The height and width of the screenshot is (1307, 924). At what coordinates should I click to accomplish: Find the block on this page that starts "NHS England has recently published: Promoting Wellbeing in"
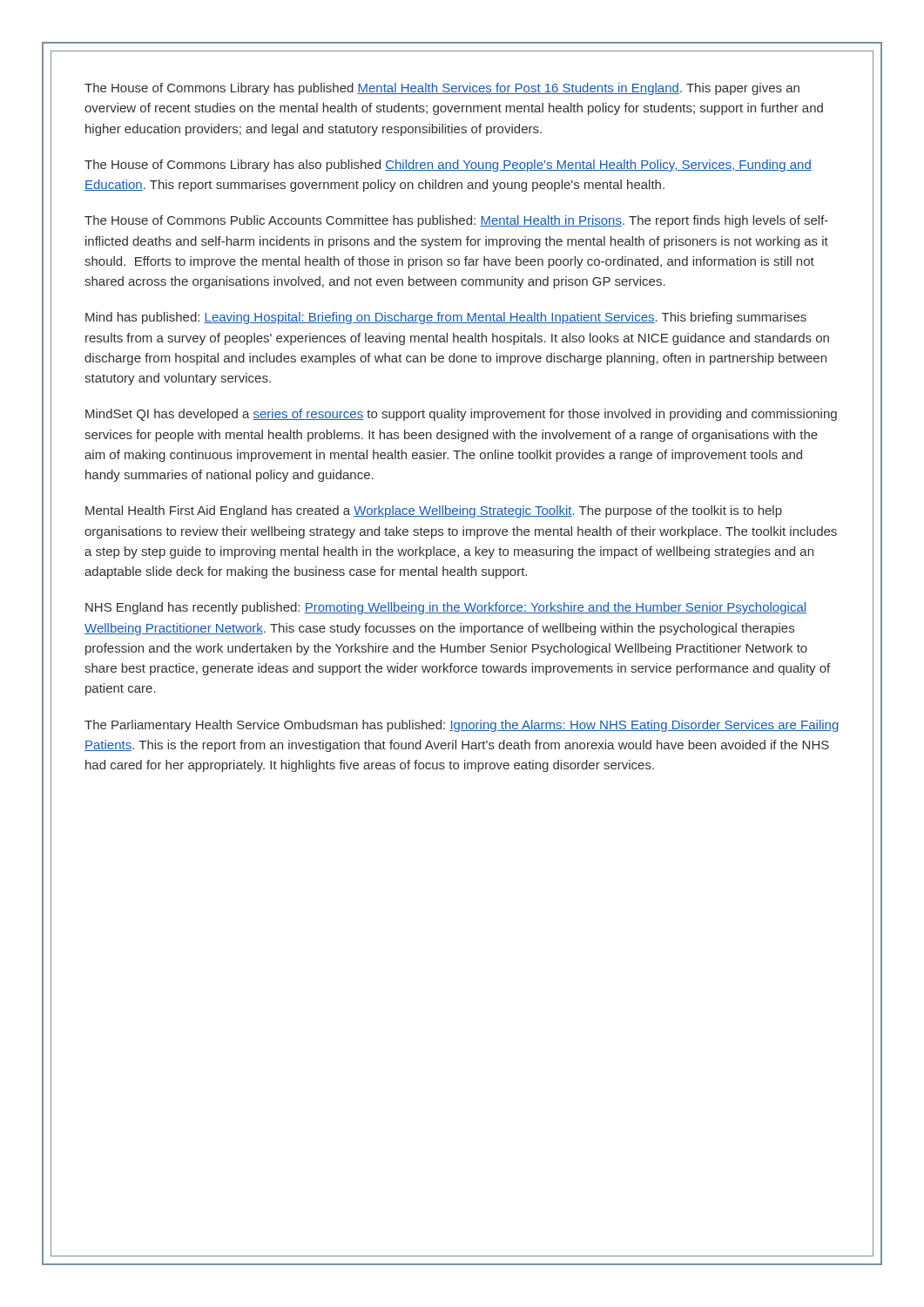[457, 648]
